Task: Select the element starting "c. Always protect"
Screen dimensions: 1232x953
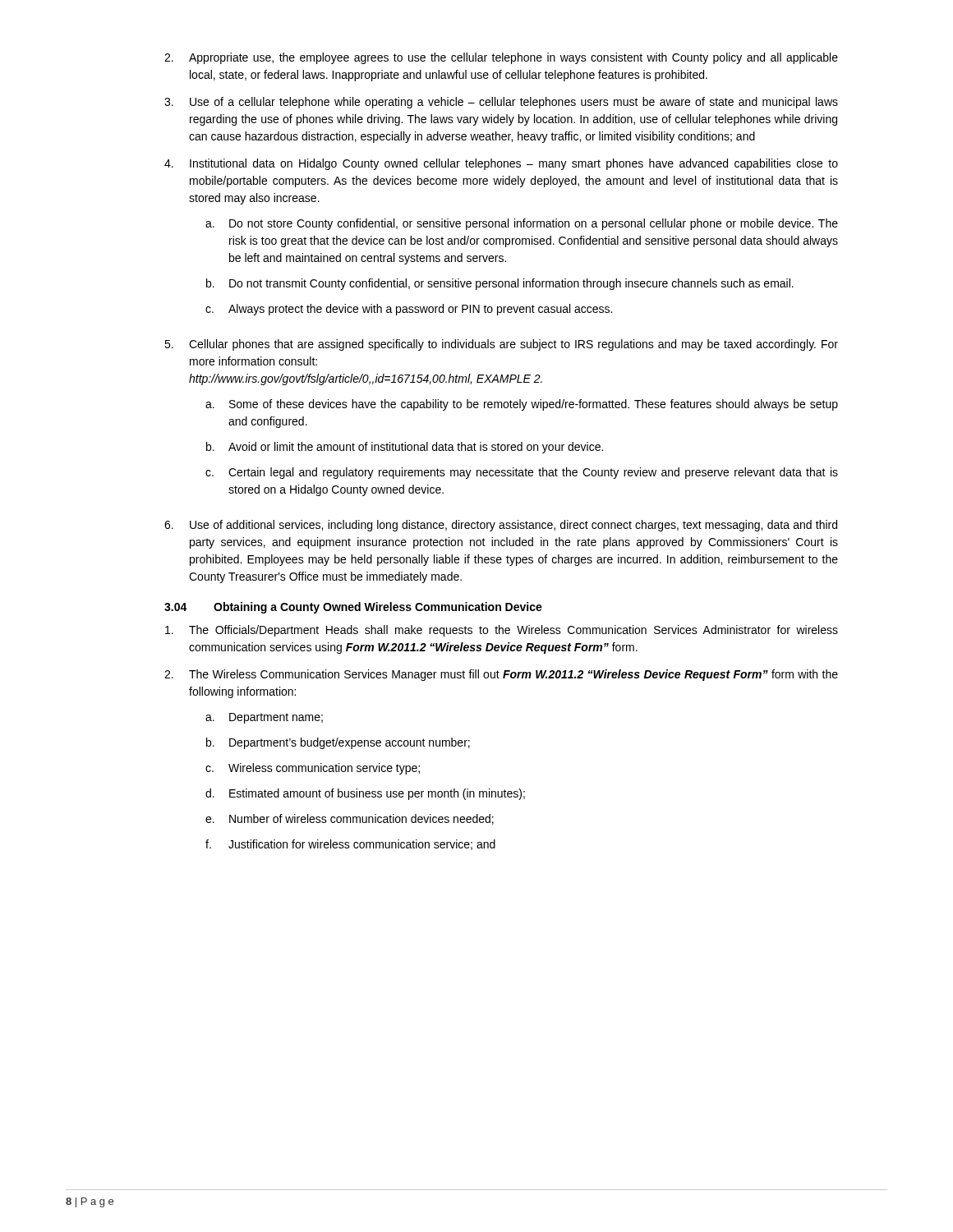Action: (522, 309)
